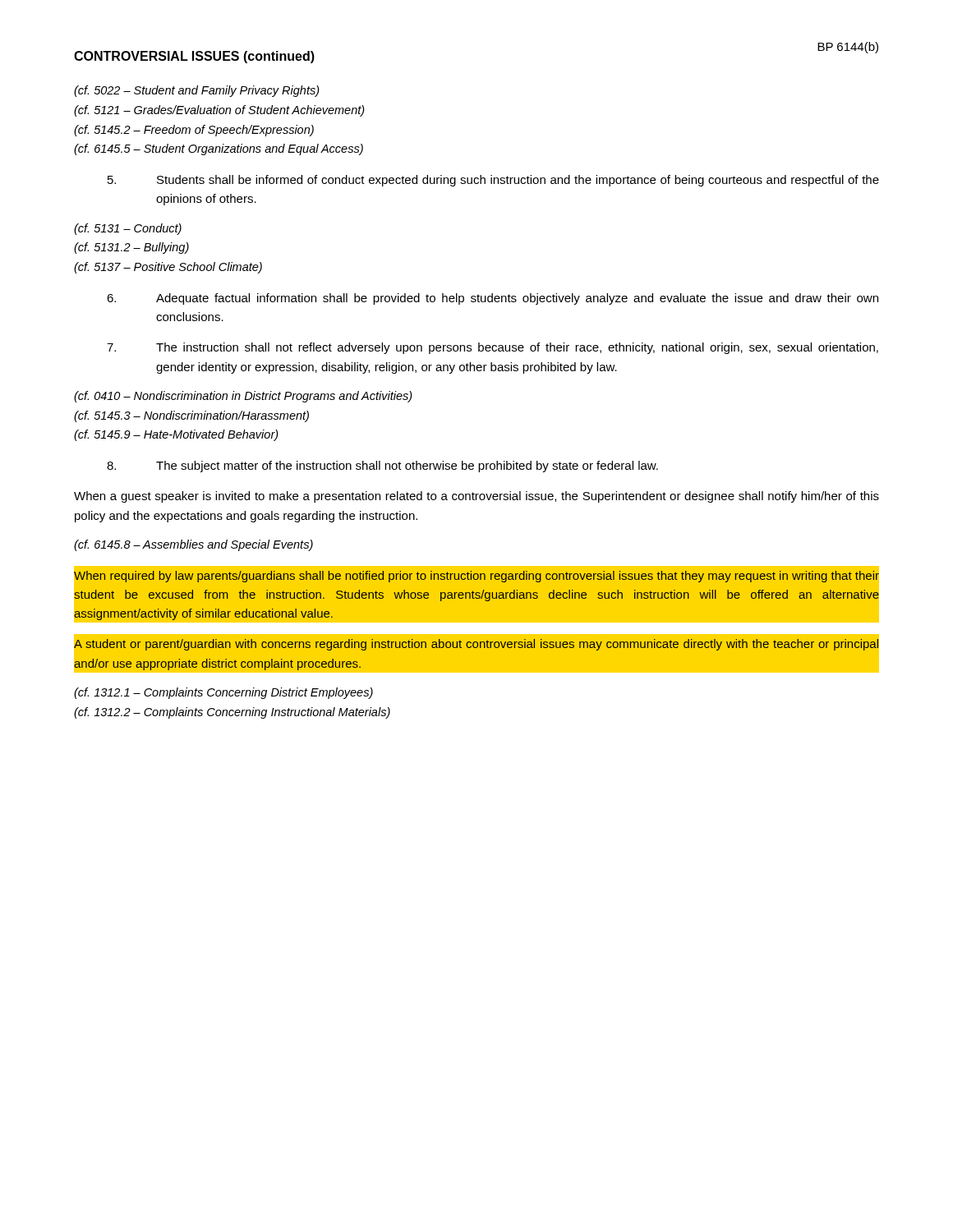Image resolution: width=953 pixels, height=1232 pixels.
Task: Click on the element starting "(cf. 5022 – Student"
Action: click(197, 90)
